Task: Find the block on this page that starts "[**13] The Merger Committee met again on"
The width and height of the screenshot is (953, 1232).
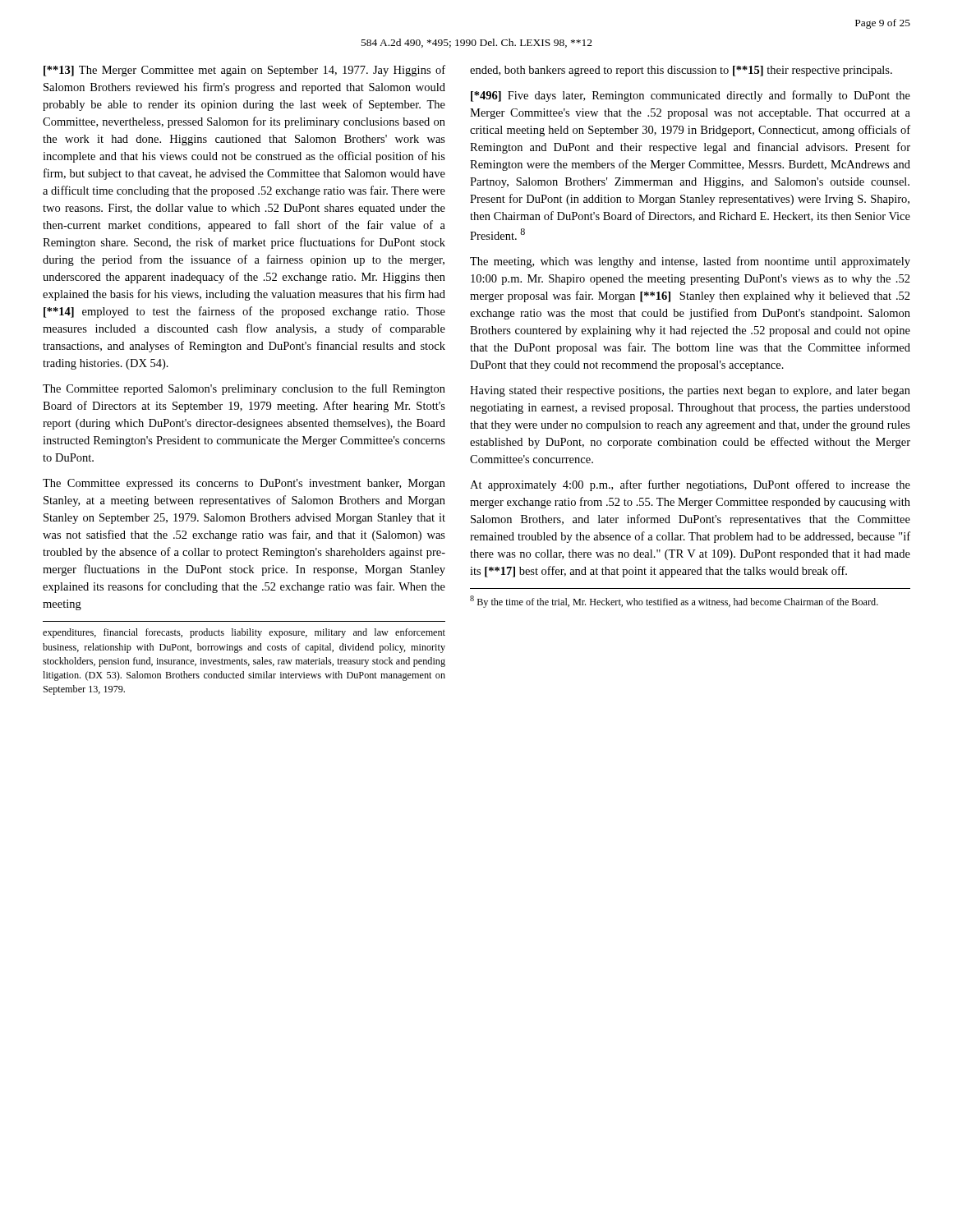Action: (244, 217)
